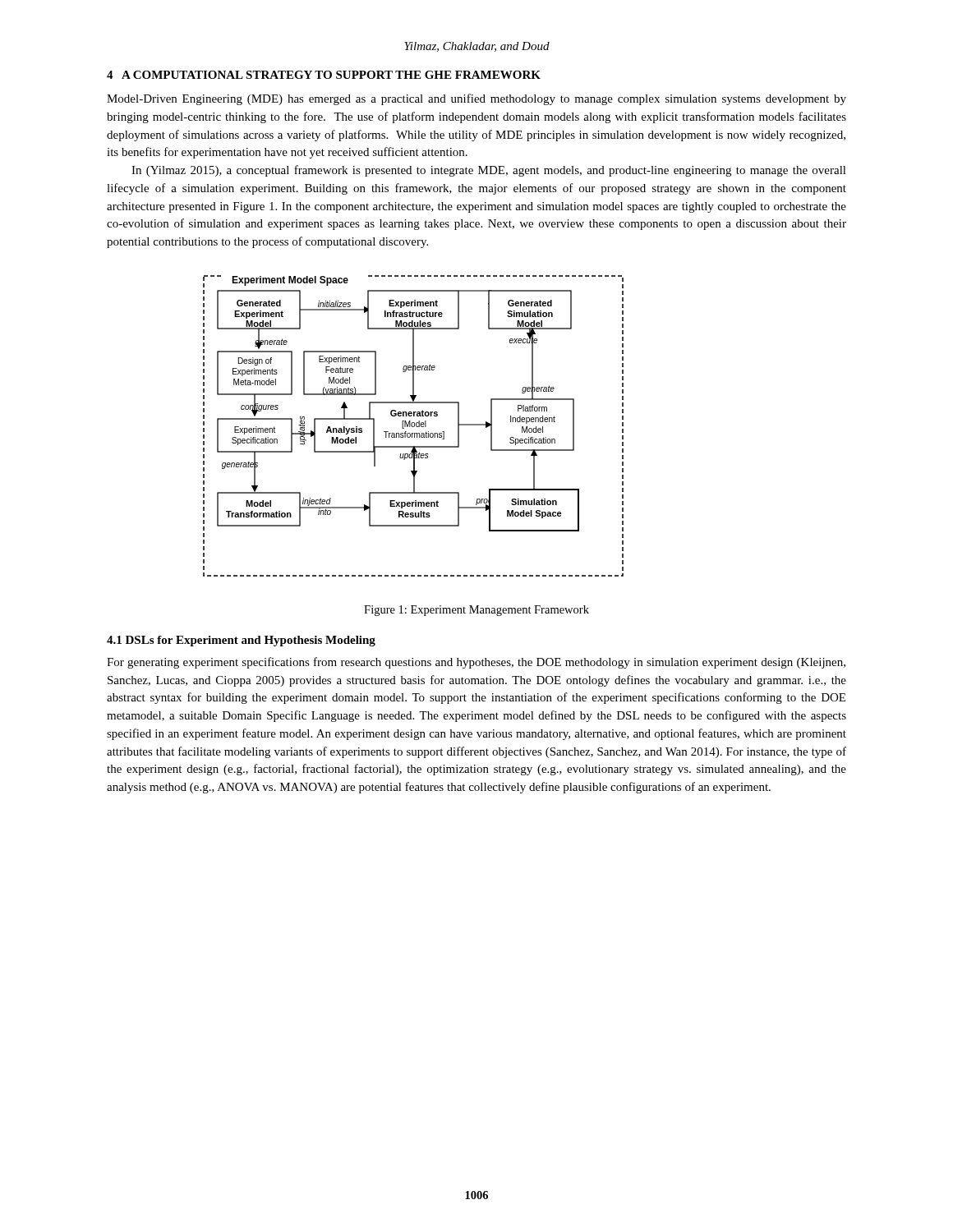Click the passage that begins "For generating experiment specifications from research questions and"

pos(476,724)
